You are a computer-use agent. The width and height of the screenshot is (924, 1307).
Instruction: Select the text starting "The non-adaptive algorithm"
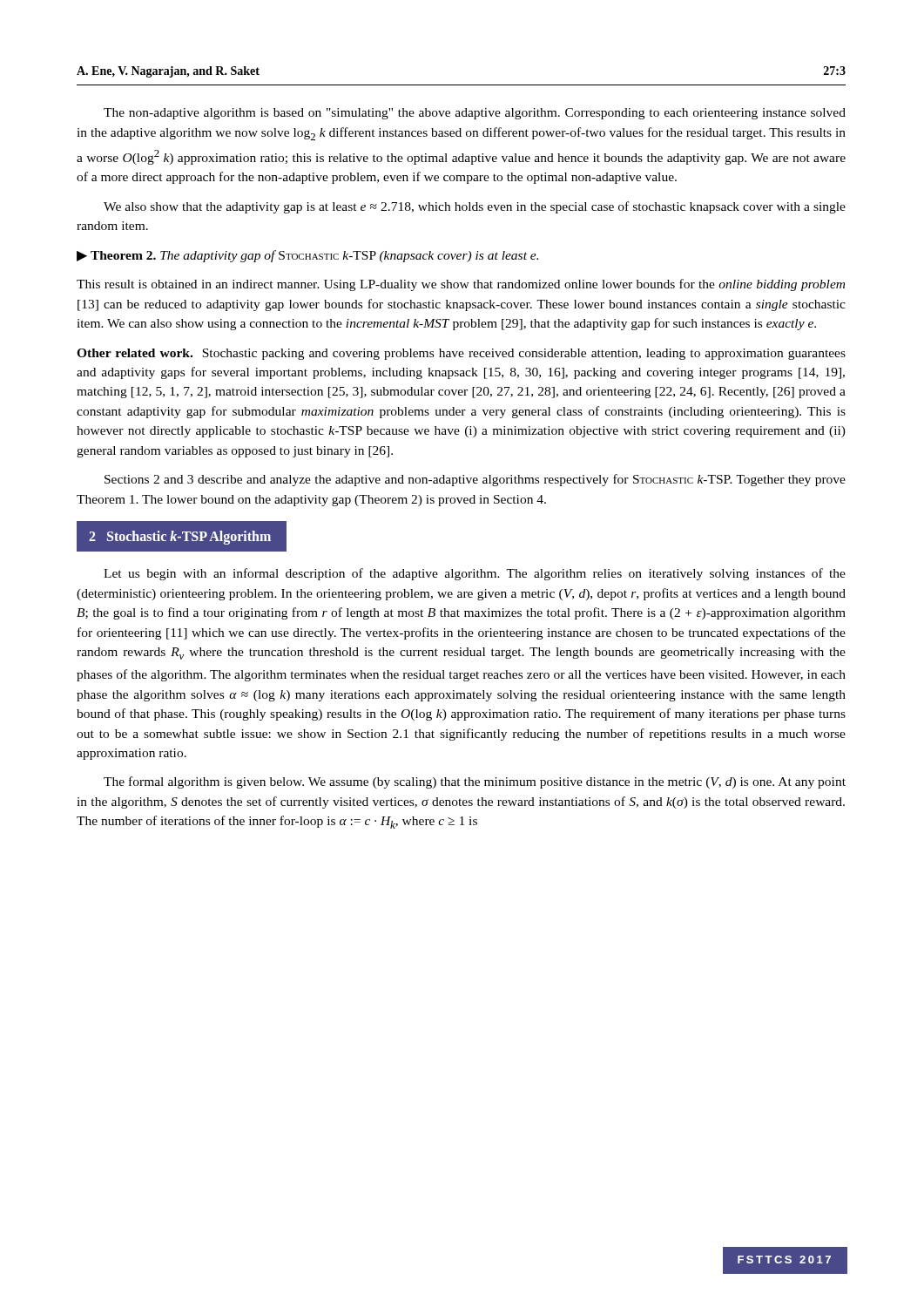click(461, 145)
